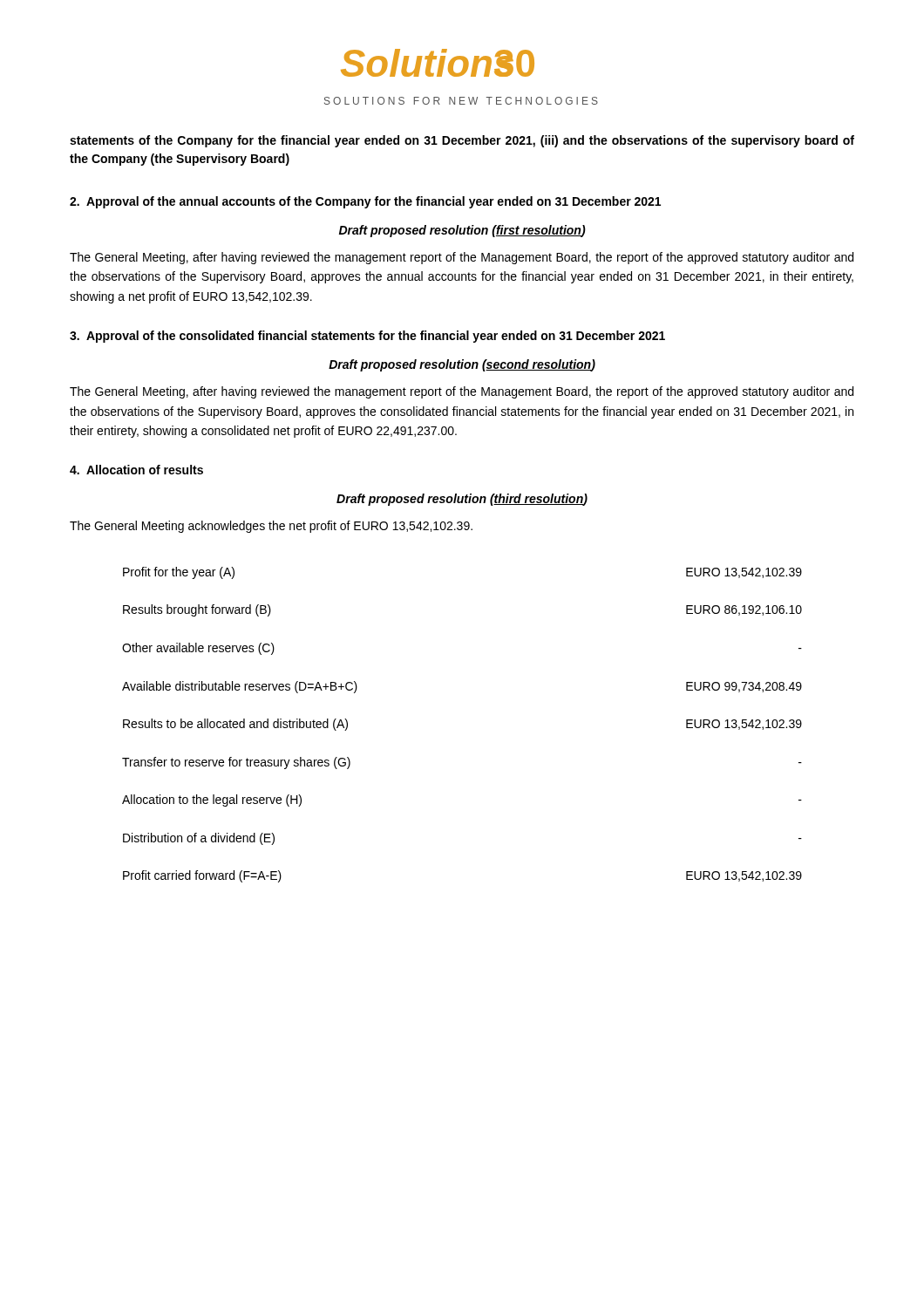Locate the text block starting "4. Allocation of results"
924x1308 pixels.
click(x=137, y=470)
